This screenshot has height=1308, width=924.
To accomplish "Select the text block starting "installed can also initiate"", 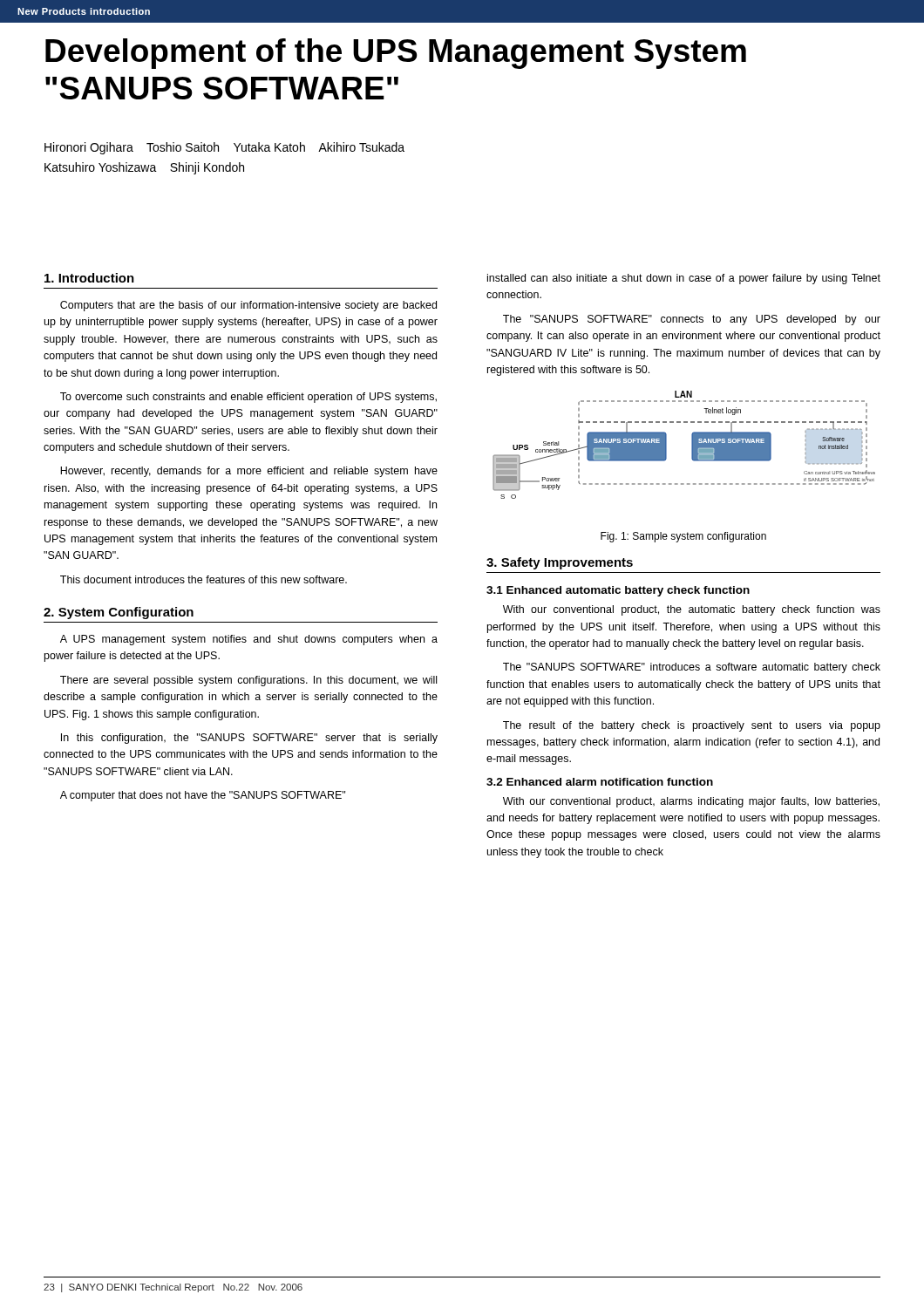I will click(683, 325).
